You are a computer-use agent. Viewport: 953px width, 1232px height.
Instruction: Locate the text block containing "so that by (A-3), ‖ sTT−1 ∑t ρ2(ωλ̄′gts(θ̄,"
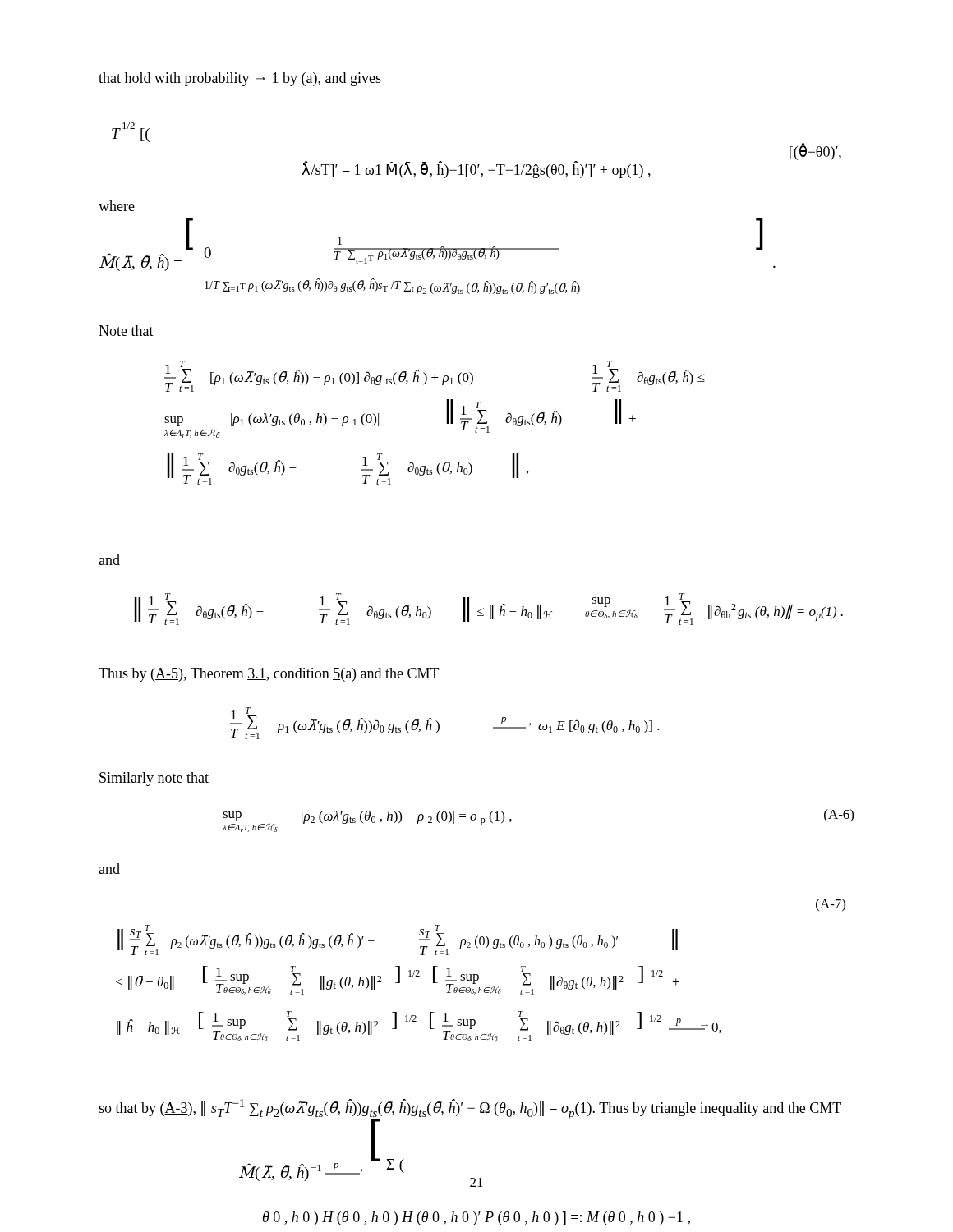pos(470,1108)
